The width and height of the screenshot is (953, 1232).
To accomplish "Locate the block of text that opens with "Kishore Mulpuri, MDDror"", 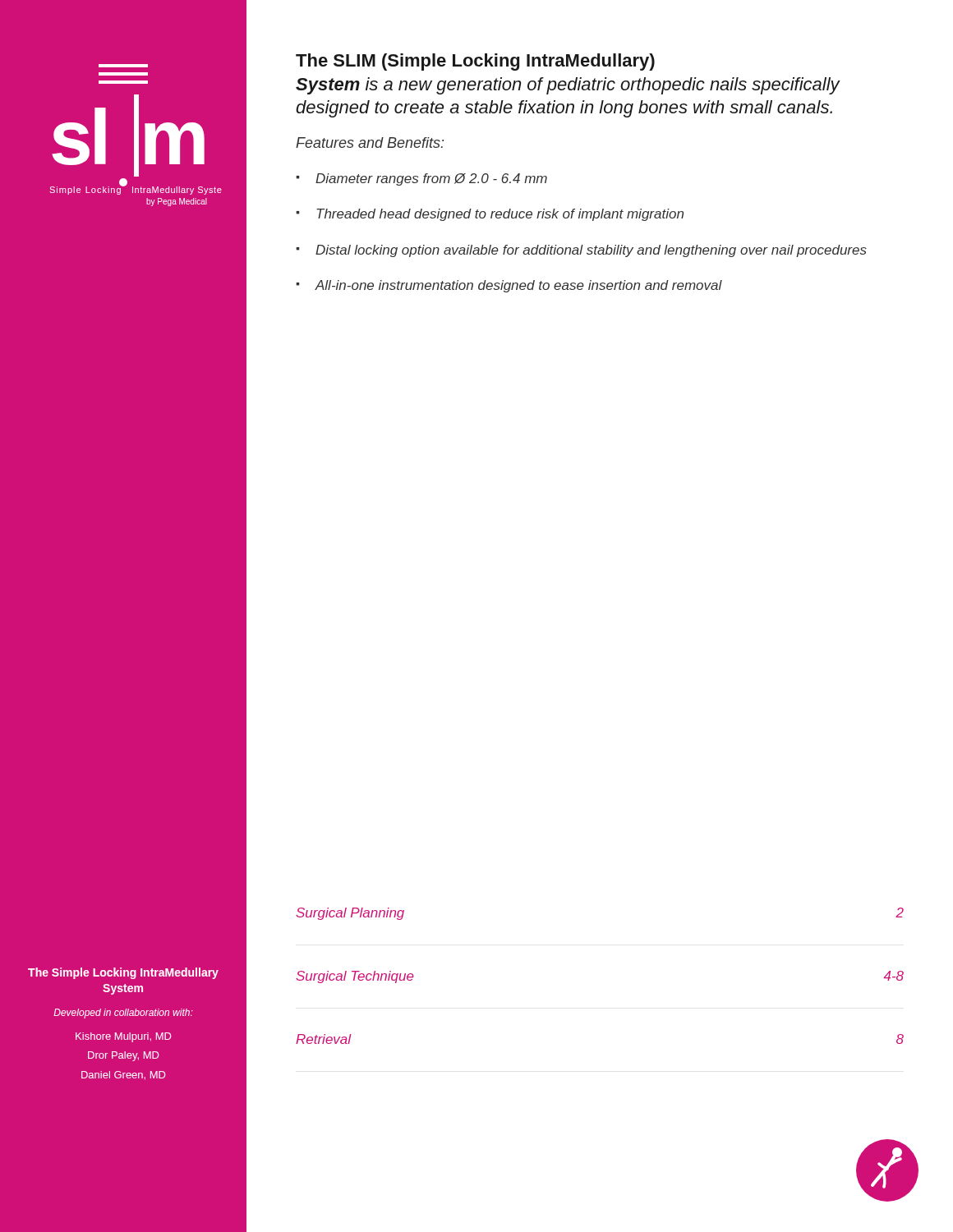I will pyautogui.click(x=123, y=1055).
